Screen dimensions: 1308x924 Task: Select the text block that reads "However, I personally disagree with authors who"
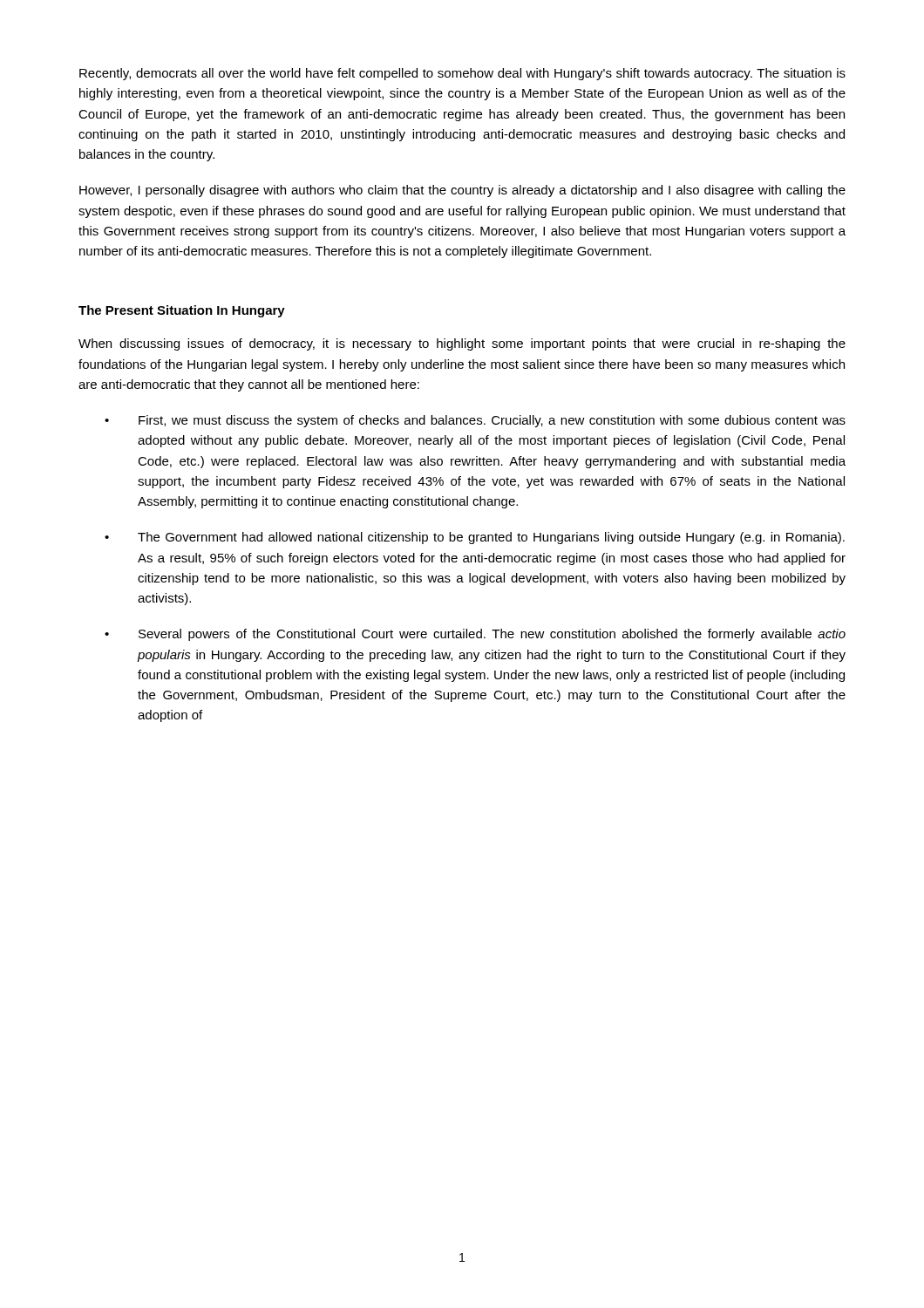click(462, 220)
